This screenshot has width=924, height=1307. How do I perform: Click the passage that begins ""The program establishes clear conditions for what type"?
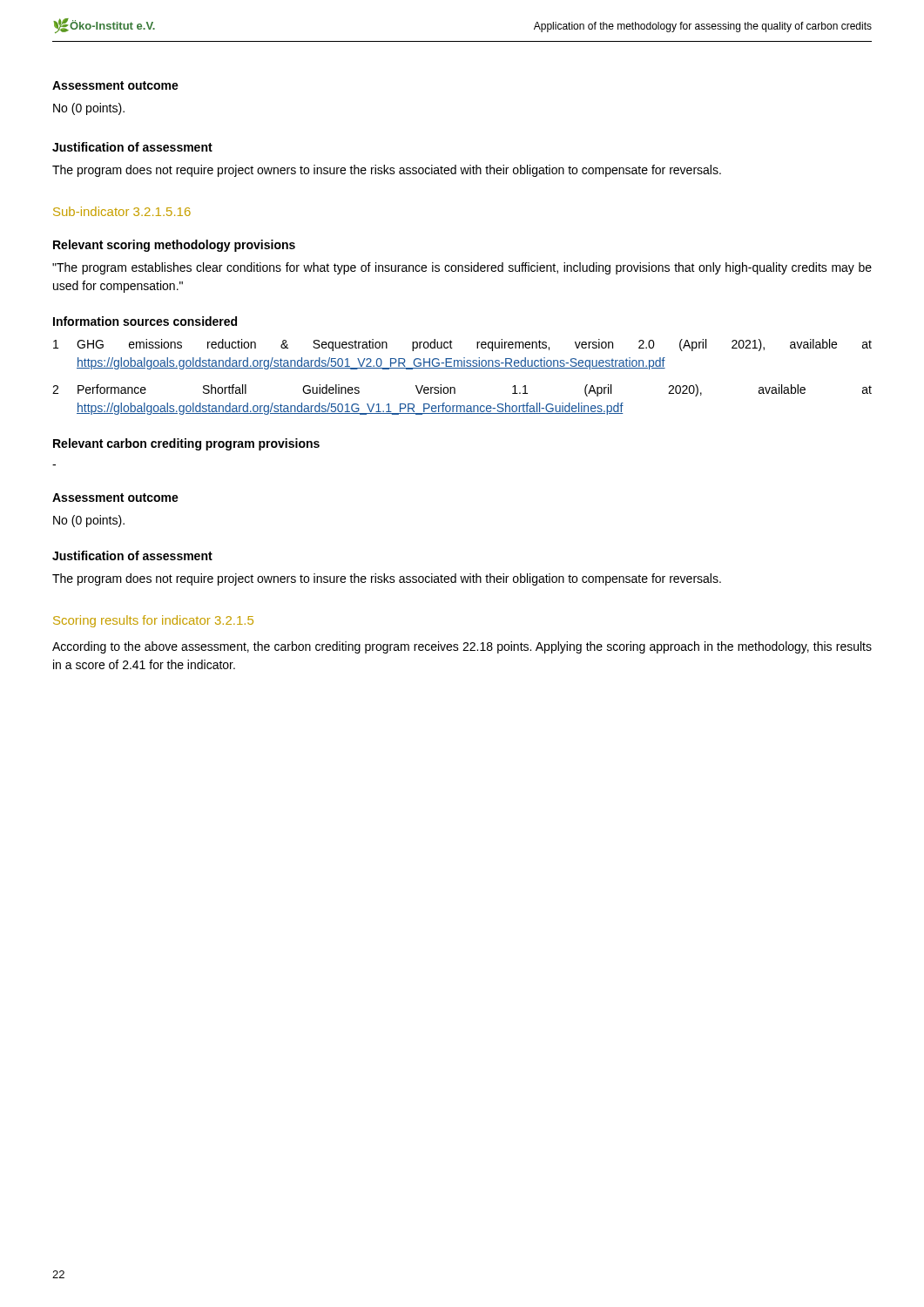462,277
